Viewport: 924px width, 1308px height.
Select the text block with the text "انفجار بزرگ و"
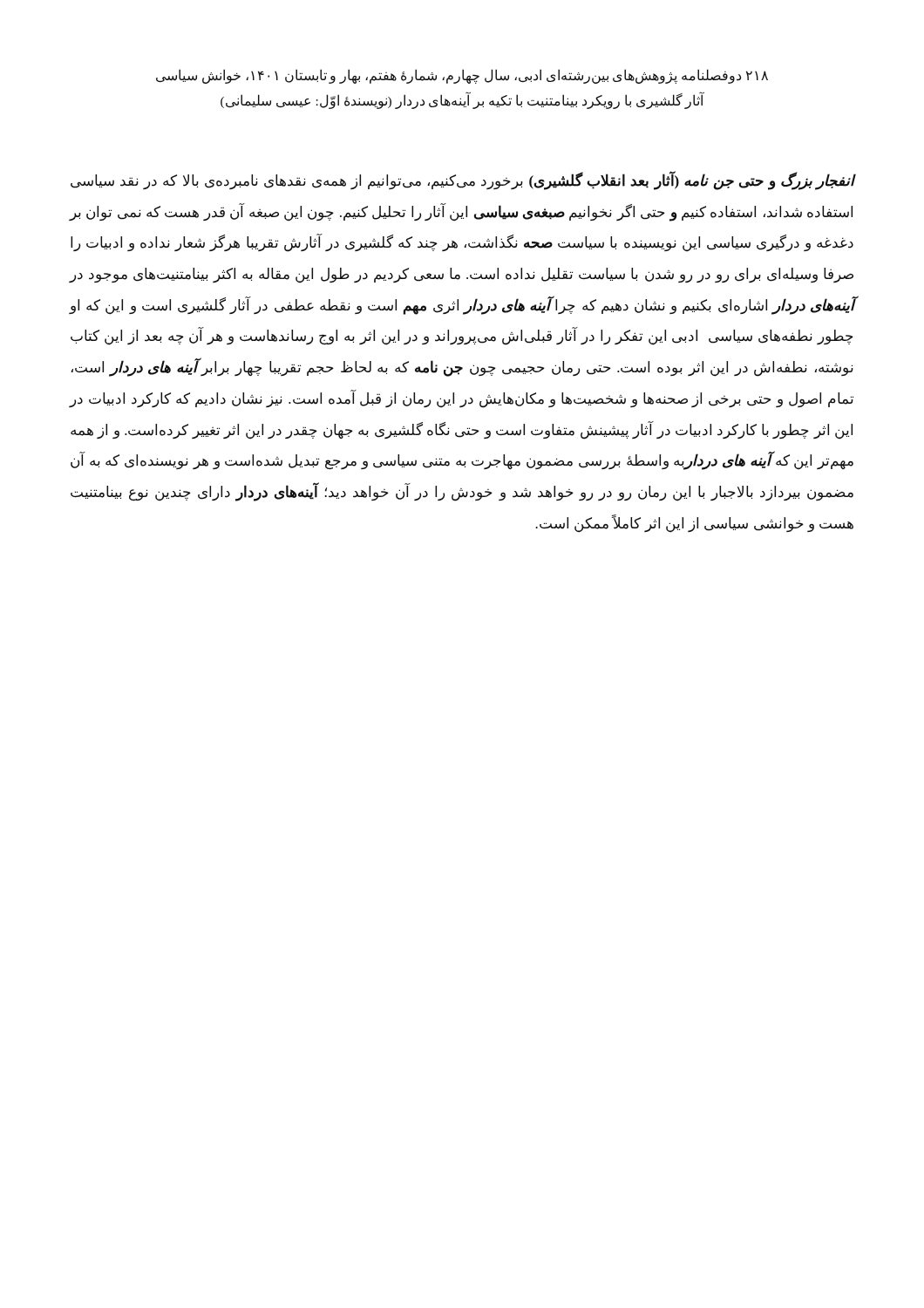[x=462, y=352]
